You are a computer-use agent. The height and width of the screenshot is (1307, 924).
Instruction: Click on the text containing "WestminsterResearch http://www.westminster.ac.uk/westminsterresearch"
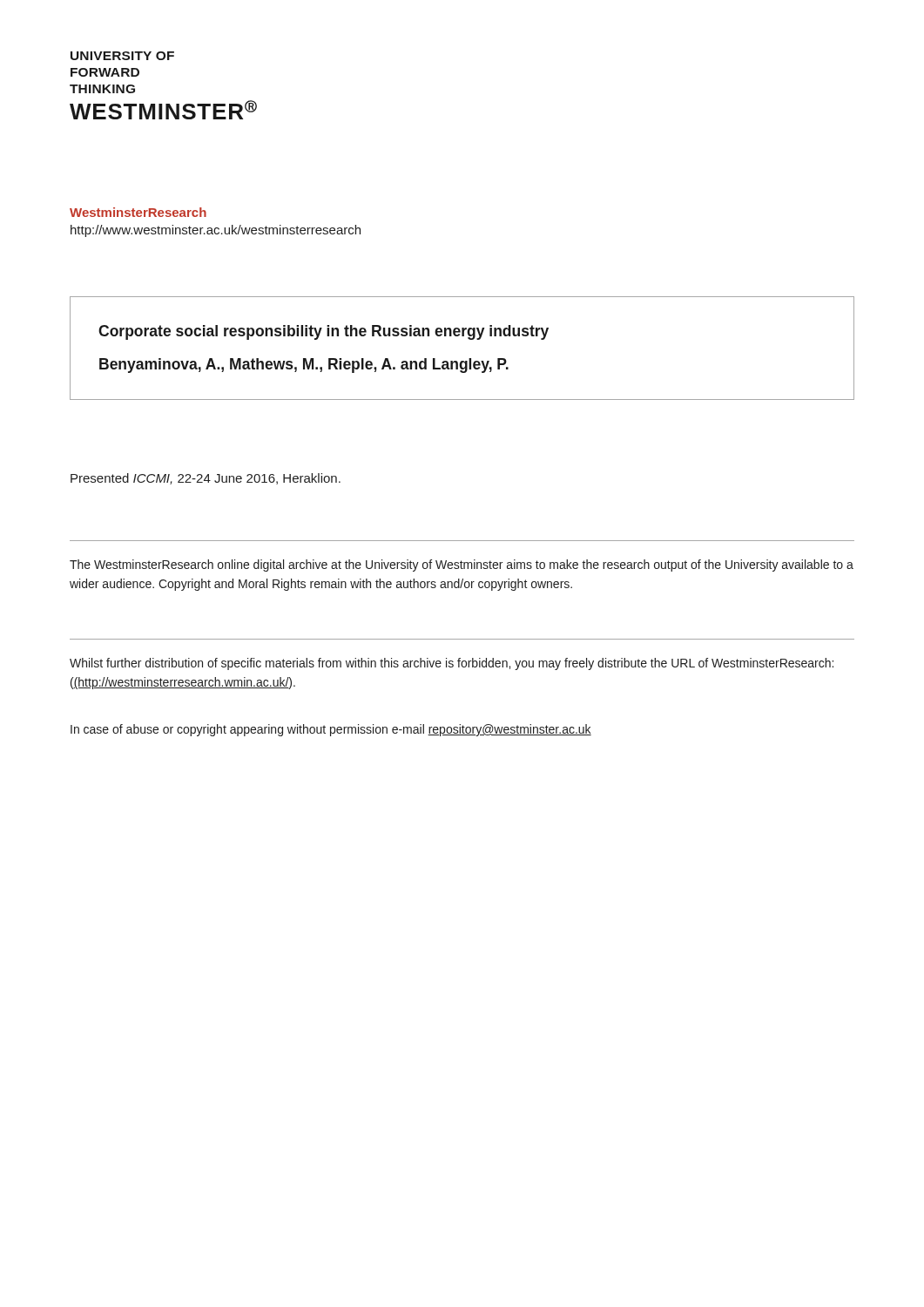pyautogui.click(x=216, y=221)
